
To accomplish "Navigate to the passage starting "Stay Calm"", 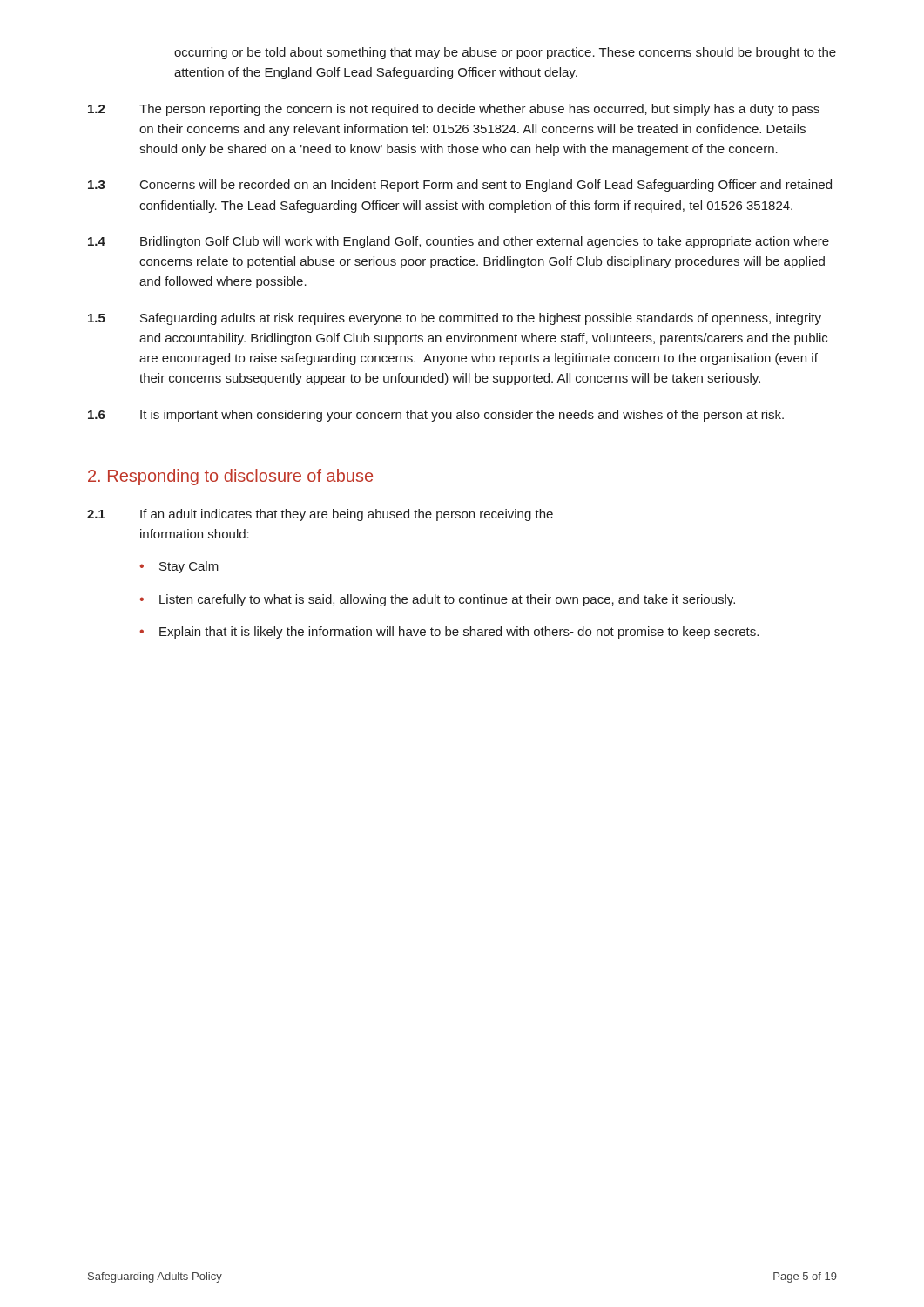I will tap(189, 566).
